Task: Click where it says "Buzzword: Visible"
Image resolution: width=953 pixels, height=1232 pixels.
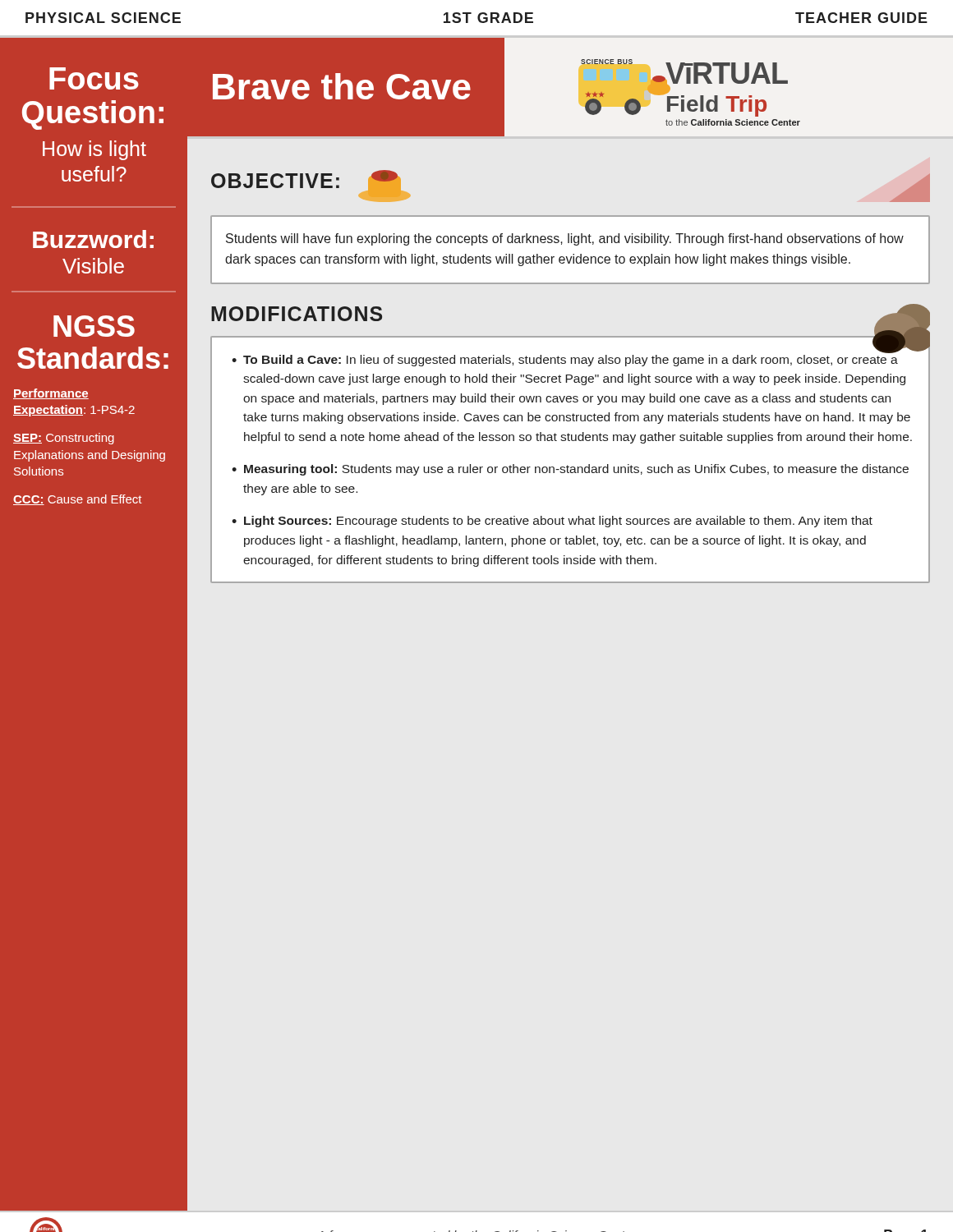Action: click(94, 252)
